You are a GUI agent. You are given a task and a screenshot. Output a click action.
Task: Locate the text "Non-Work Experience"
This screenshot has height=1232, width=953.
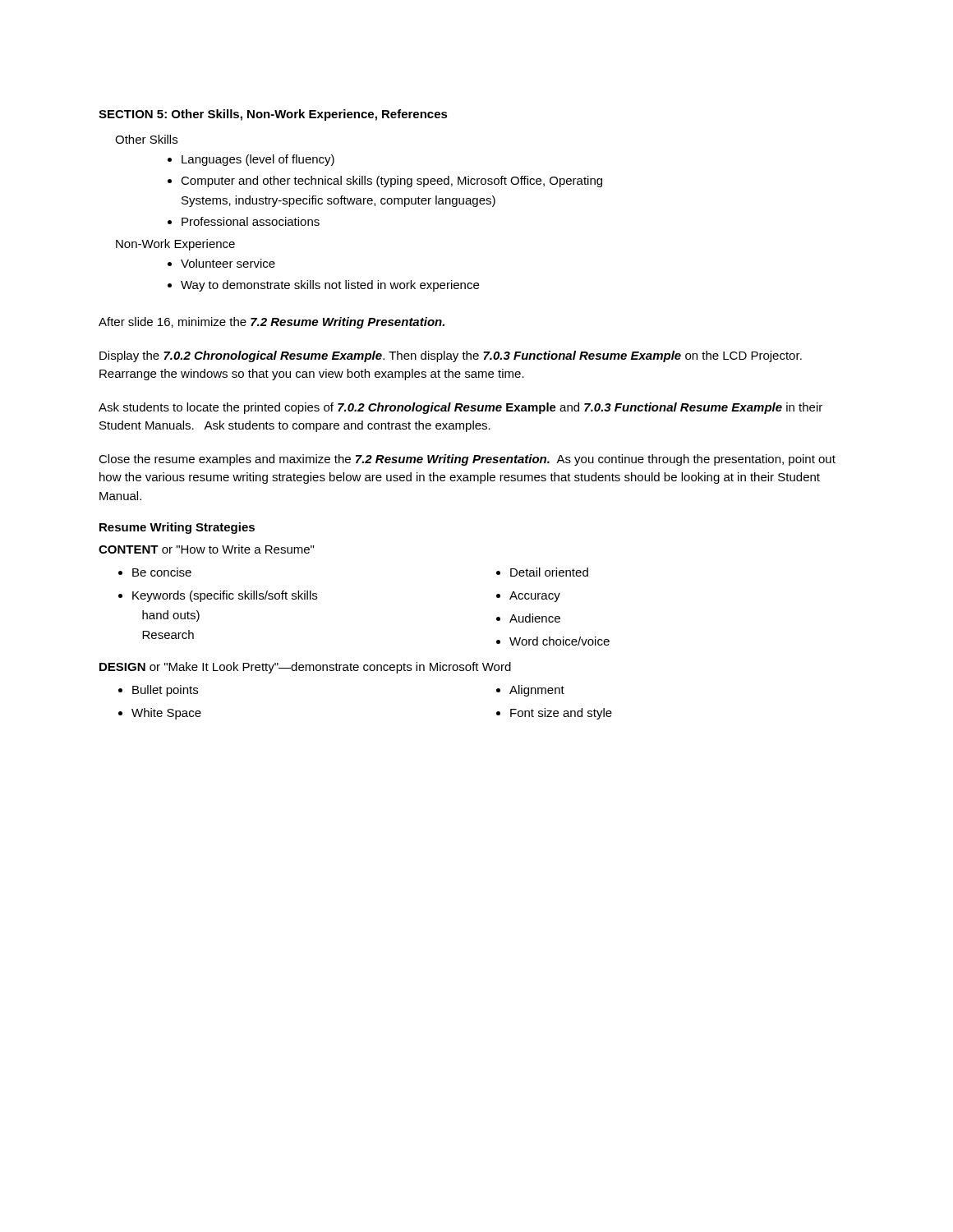175,244
